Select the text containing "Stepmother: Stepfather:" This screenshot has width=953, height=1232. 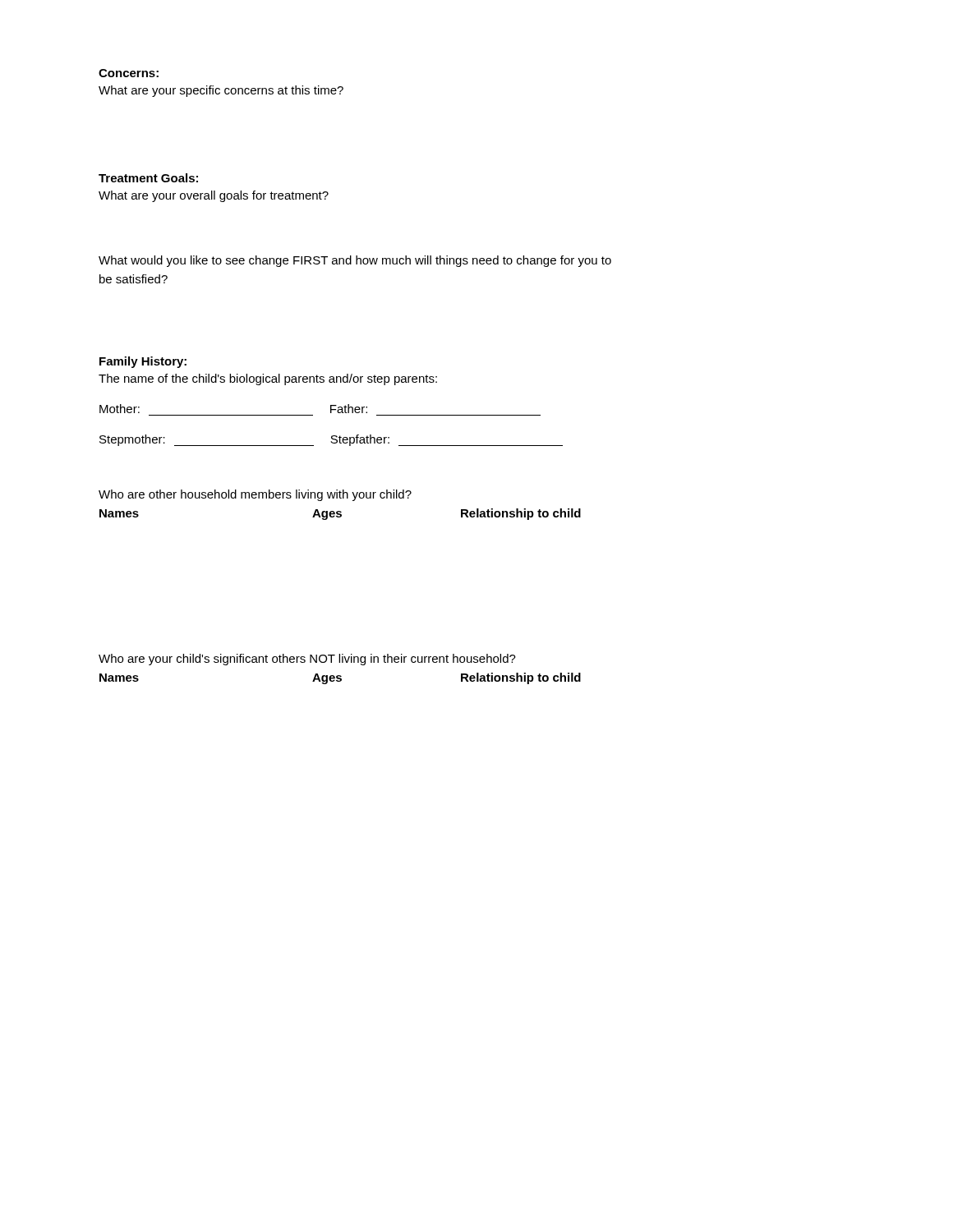(331, 439)
